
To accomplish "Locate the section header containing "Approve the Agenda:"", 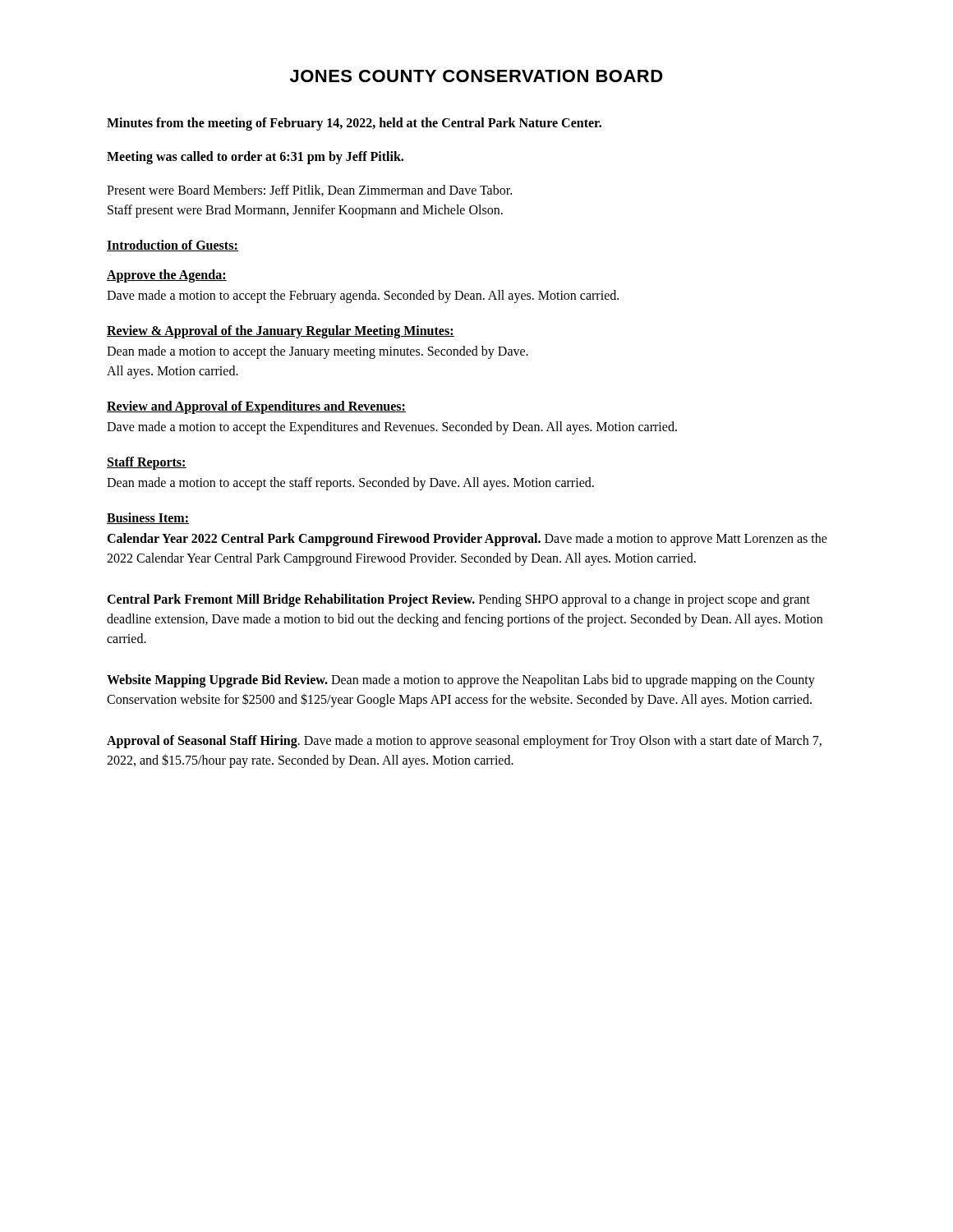I will click(167, 275).
